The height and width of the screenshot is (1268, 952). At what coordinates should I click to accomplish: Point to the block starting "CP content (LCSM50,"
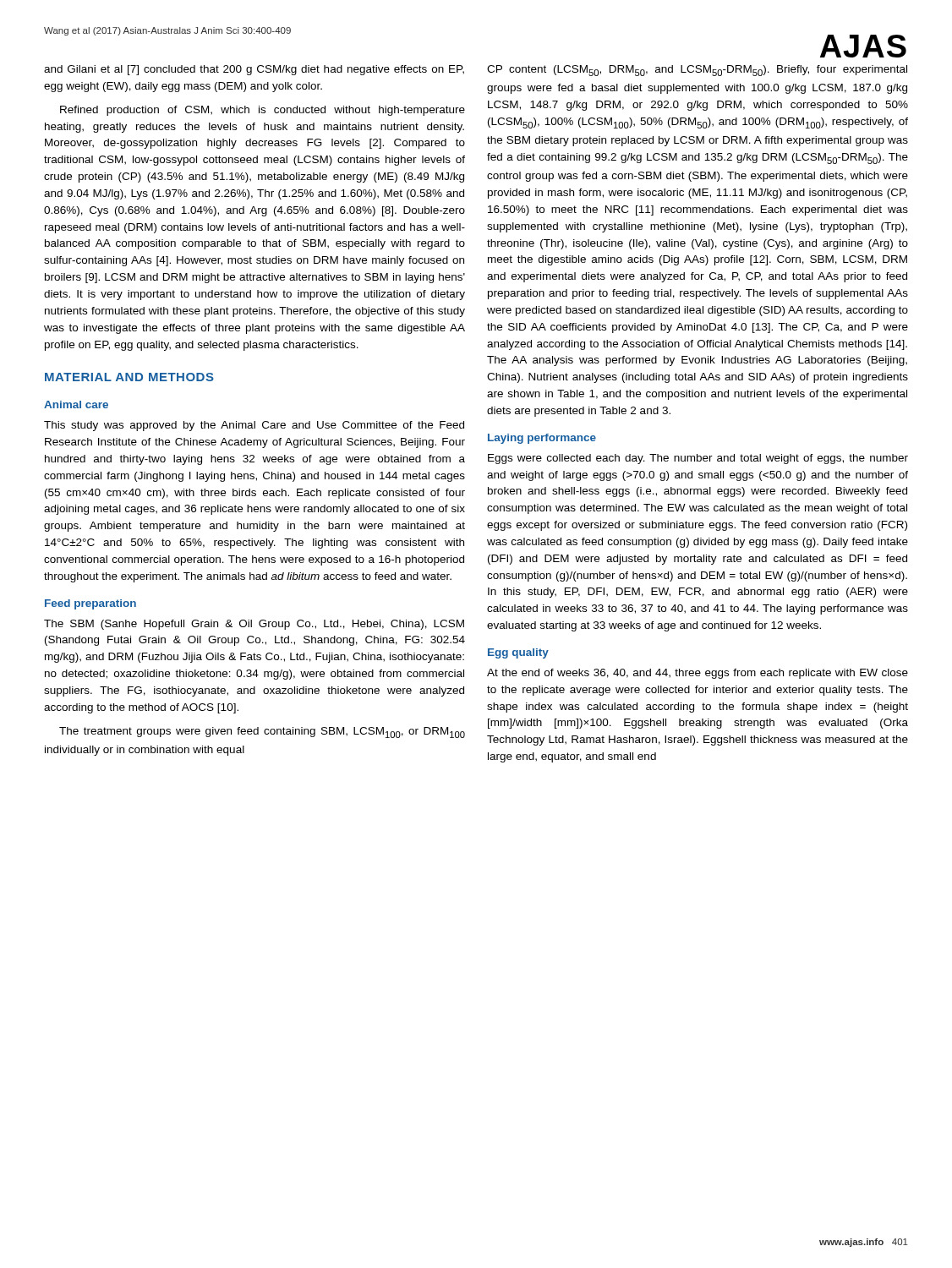(697, 240)
